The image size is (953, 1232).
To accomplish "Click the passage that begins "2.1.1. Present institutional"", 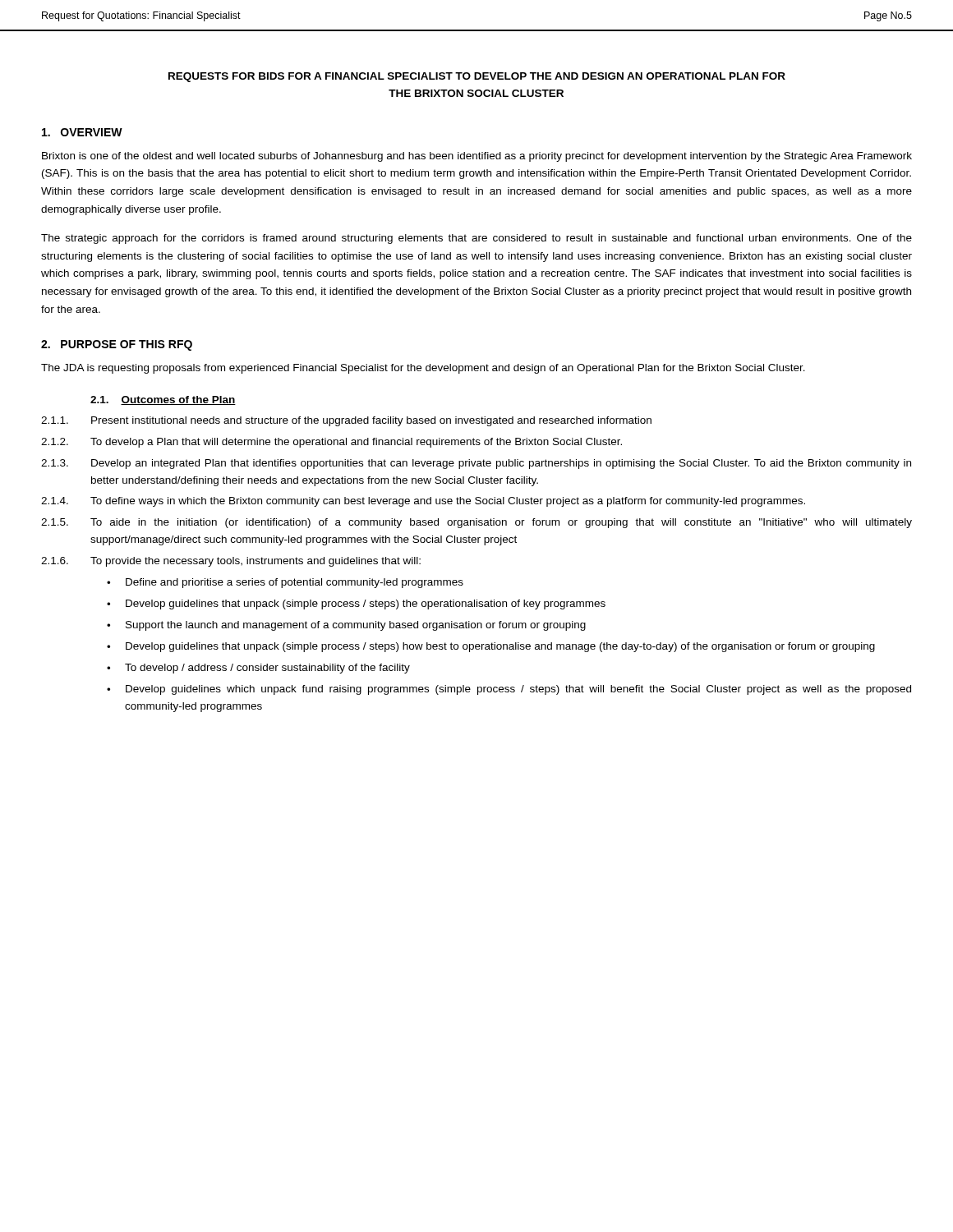I will coord(476,421).
